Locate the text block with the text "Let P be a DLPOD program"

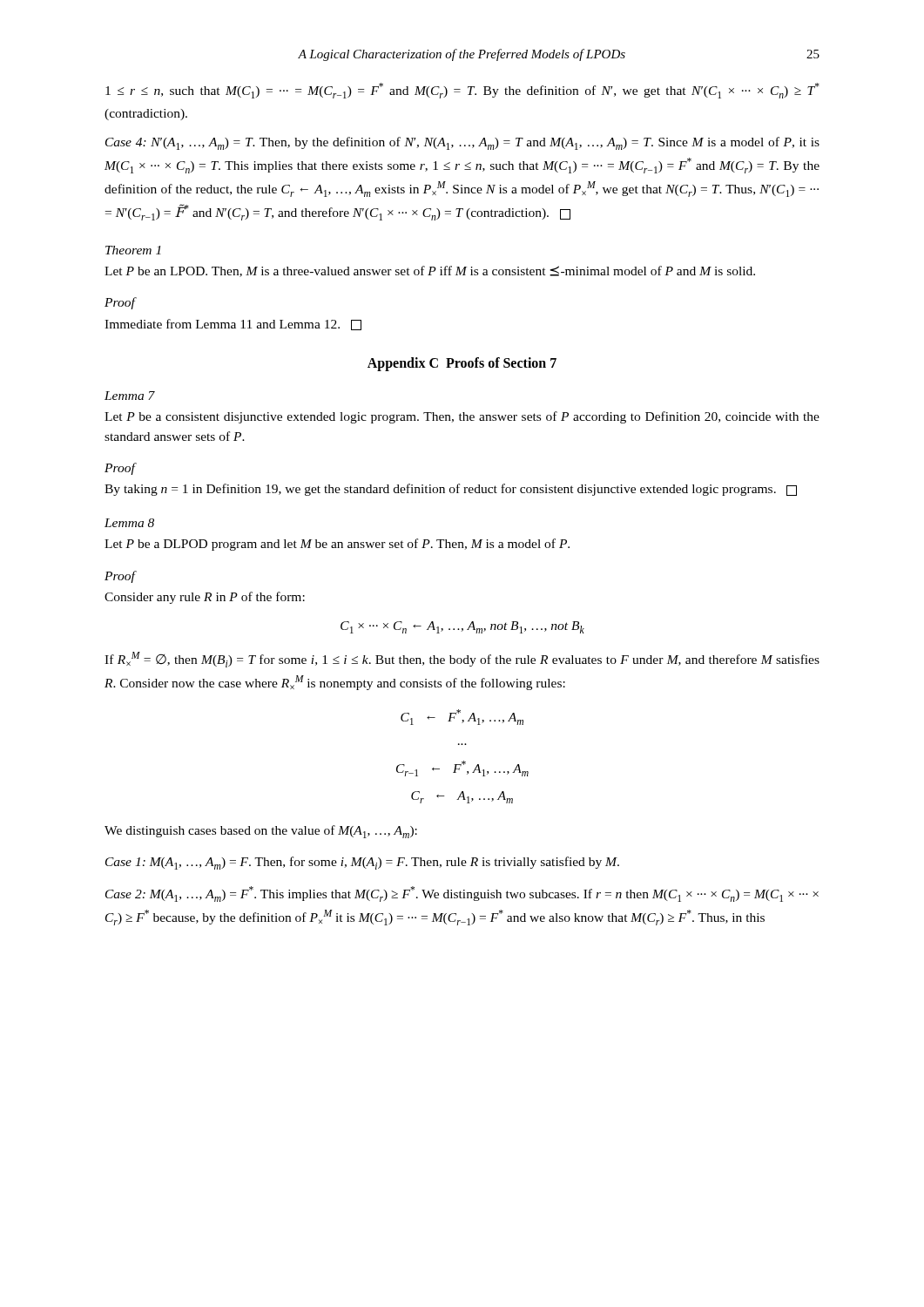(338, 544)
